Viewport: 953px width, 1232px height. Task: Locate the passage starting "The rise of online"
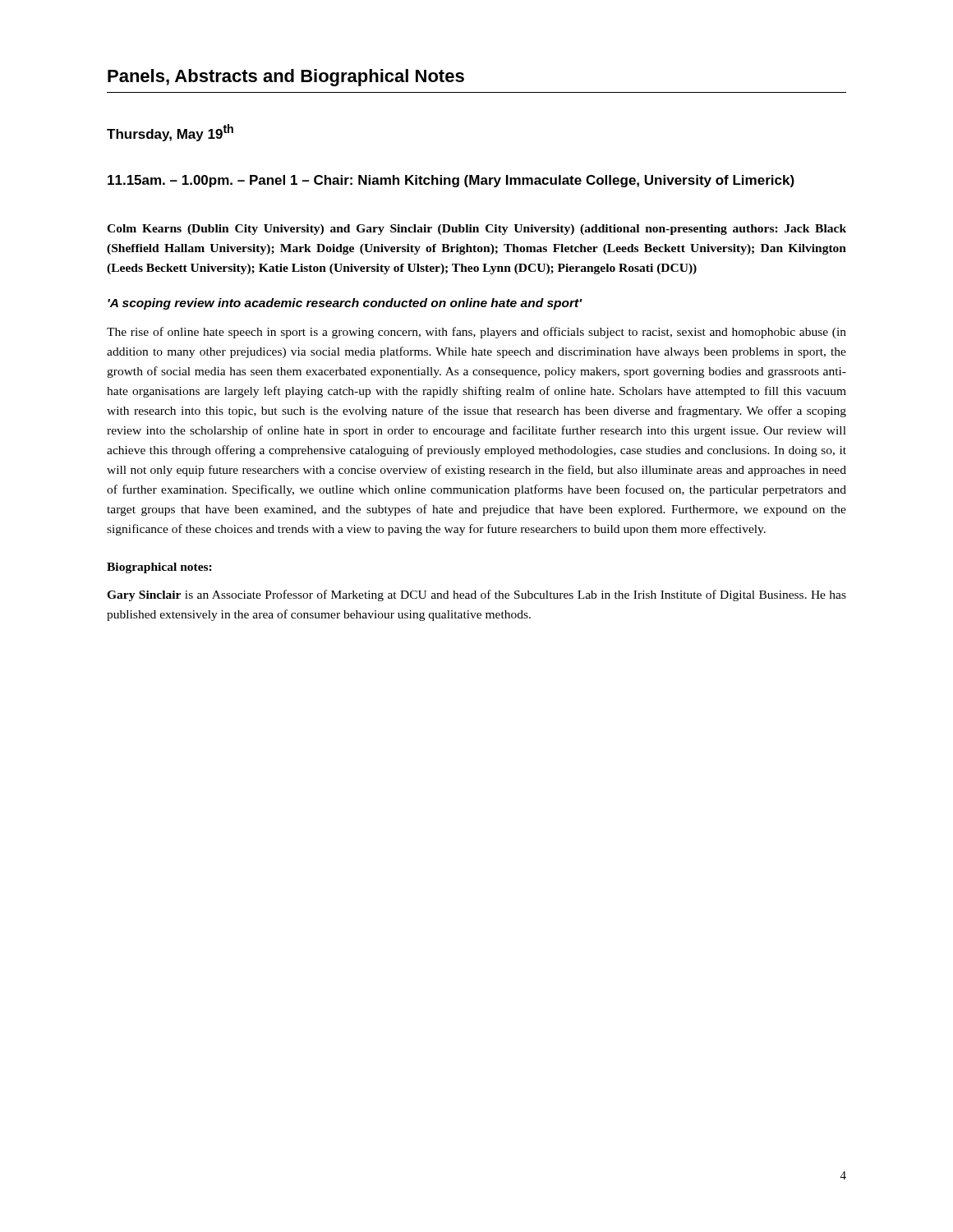click(476, 430)
